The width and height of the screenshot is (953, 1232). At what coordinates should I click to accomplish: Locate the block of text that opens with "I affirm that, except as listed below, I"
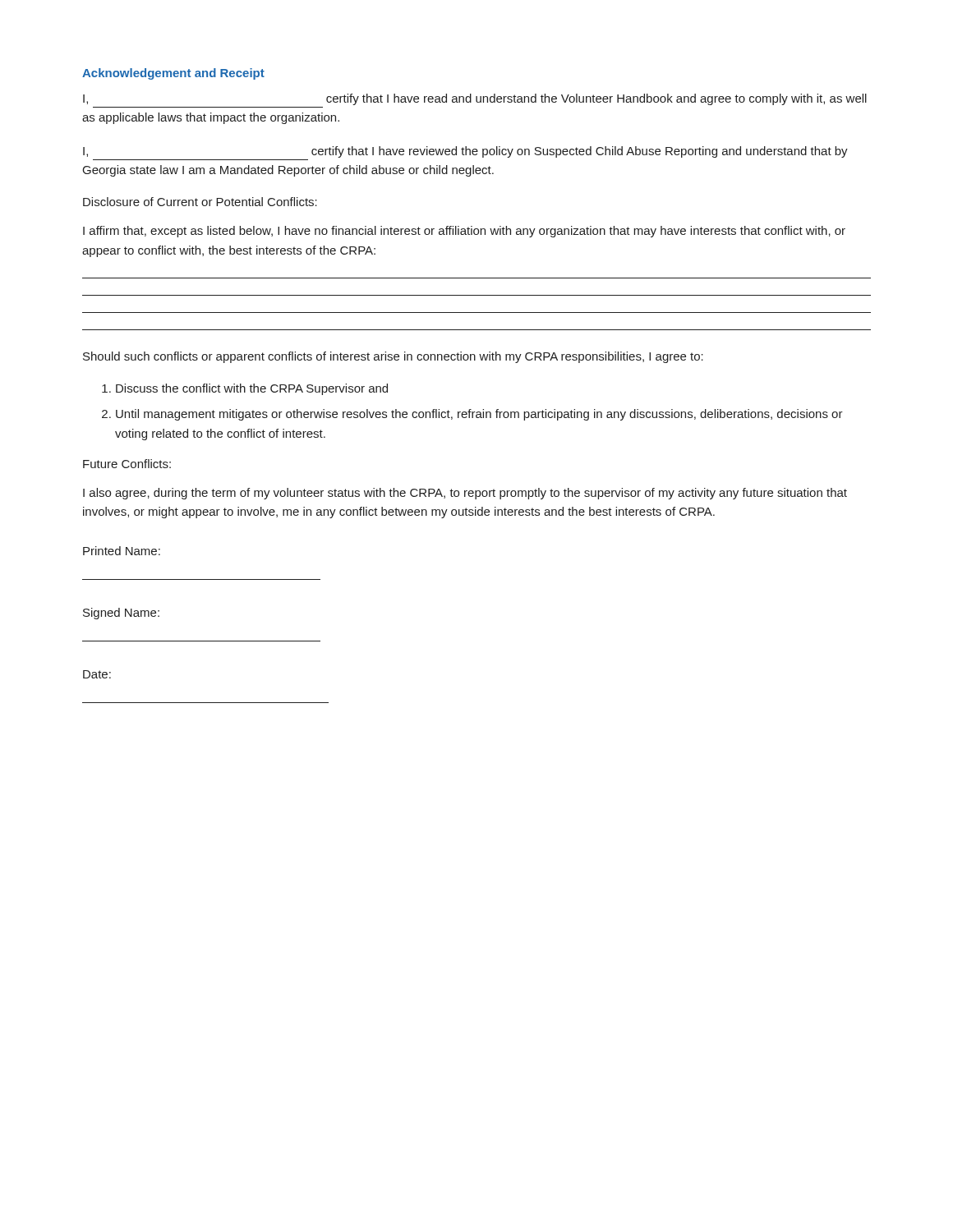coord(464,240)
